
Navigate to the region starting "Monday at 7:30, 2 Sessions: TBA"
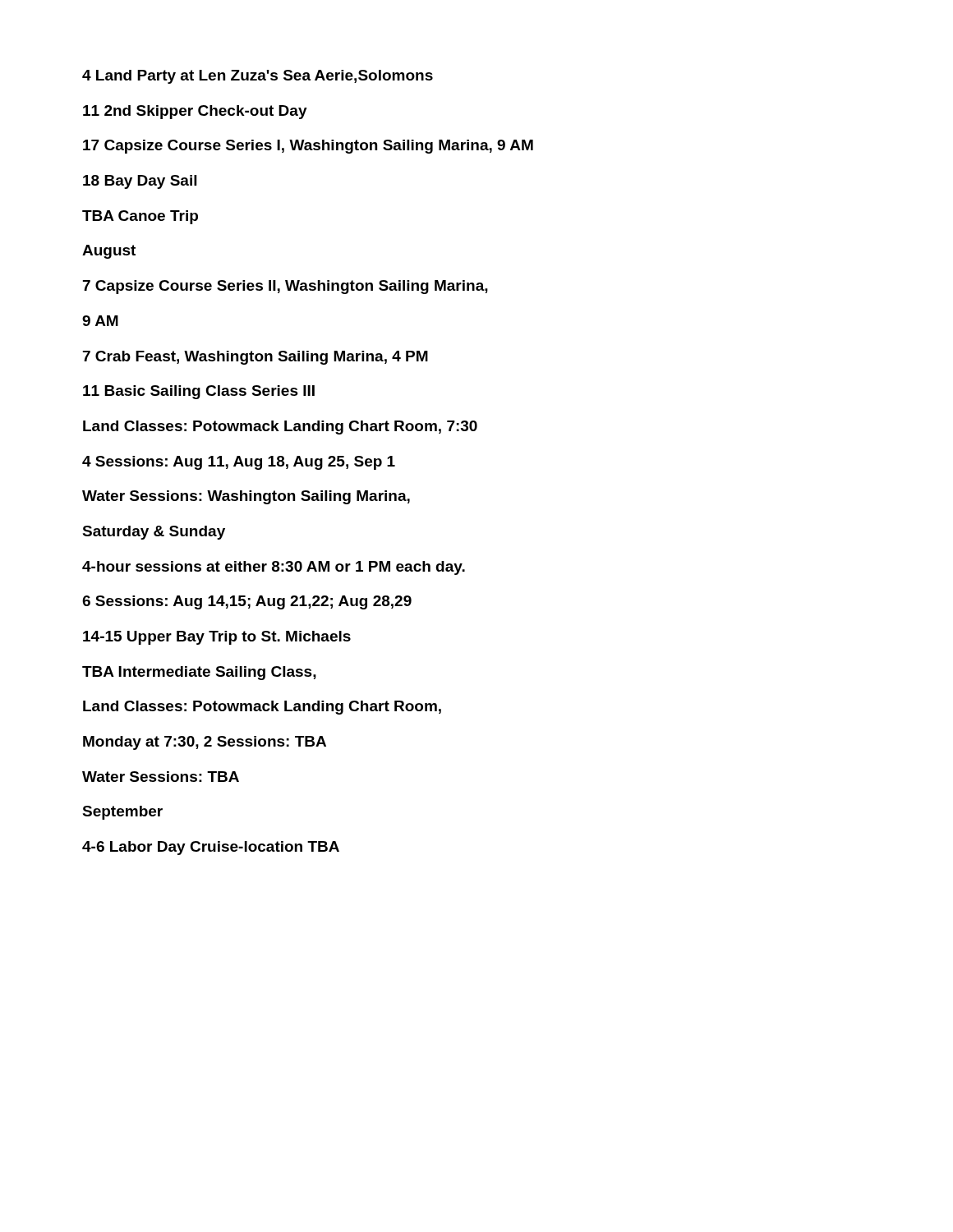[204, 741]
